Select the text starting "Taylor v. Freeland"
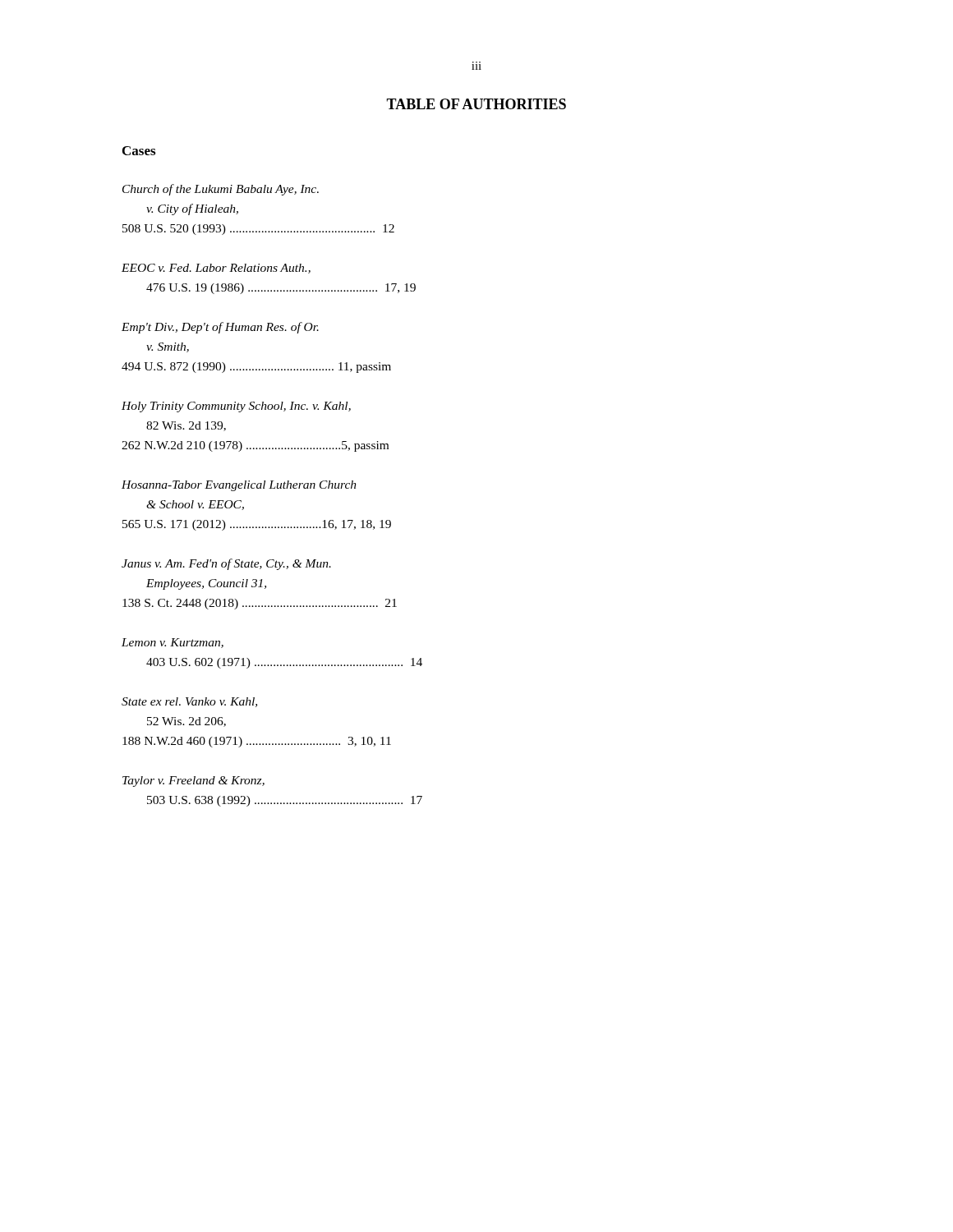 click(x=272, y=790)
